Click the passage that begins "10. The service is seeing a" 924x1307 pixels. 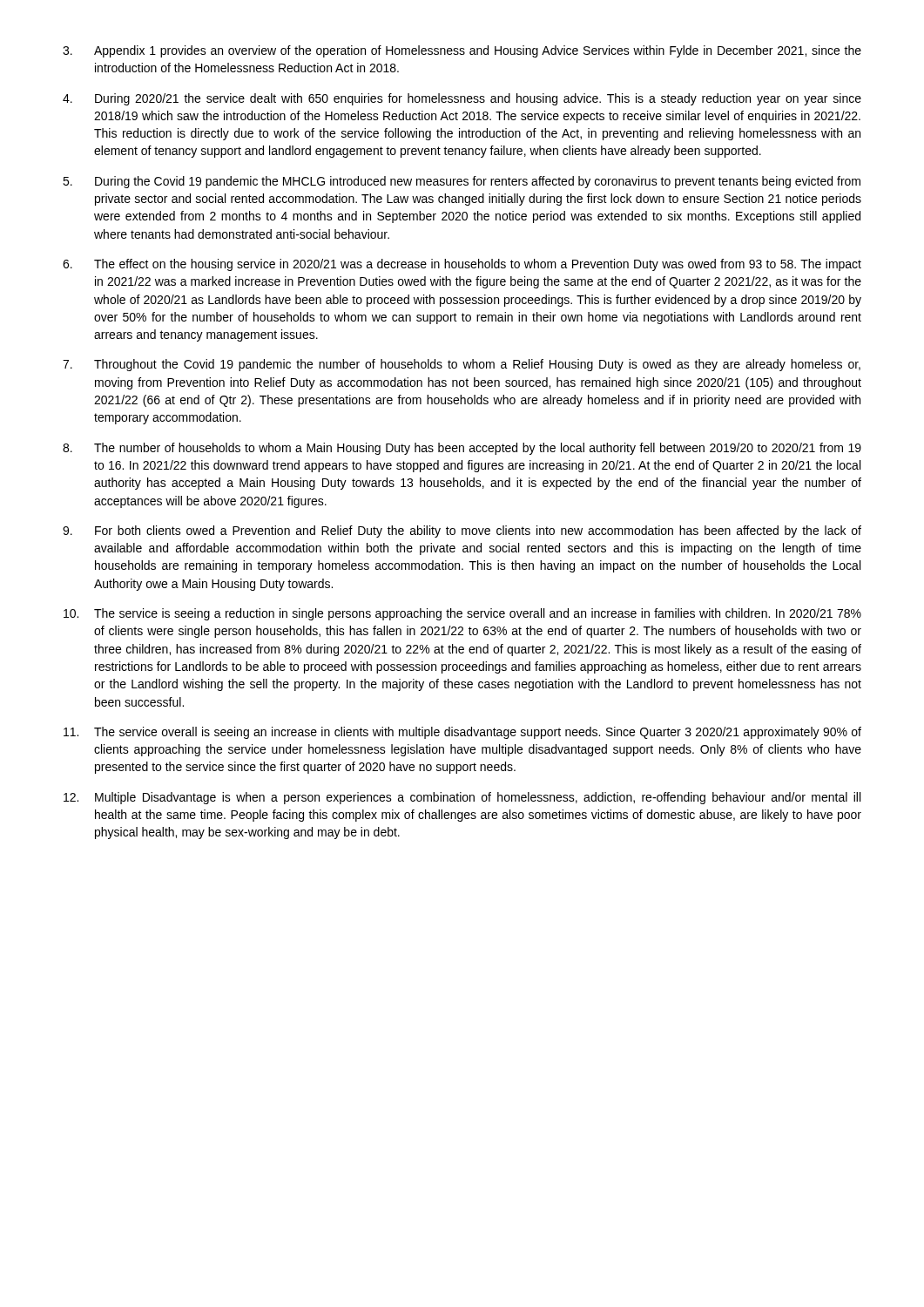pyautogui.click(x=462, y=658)
